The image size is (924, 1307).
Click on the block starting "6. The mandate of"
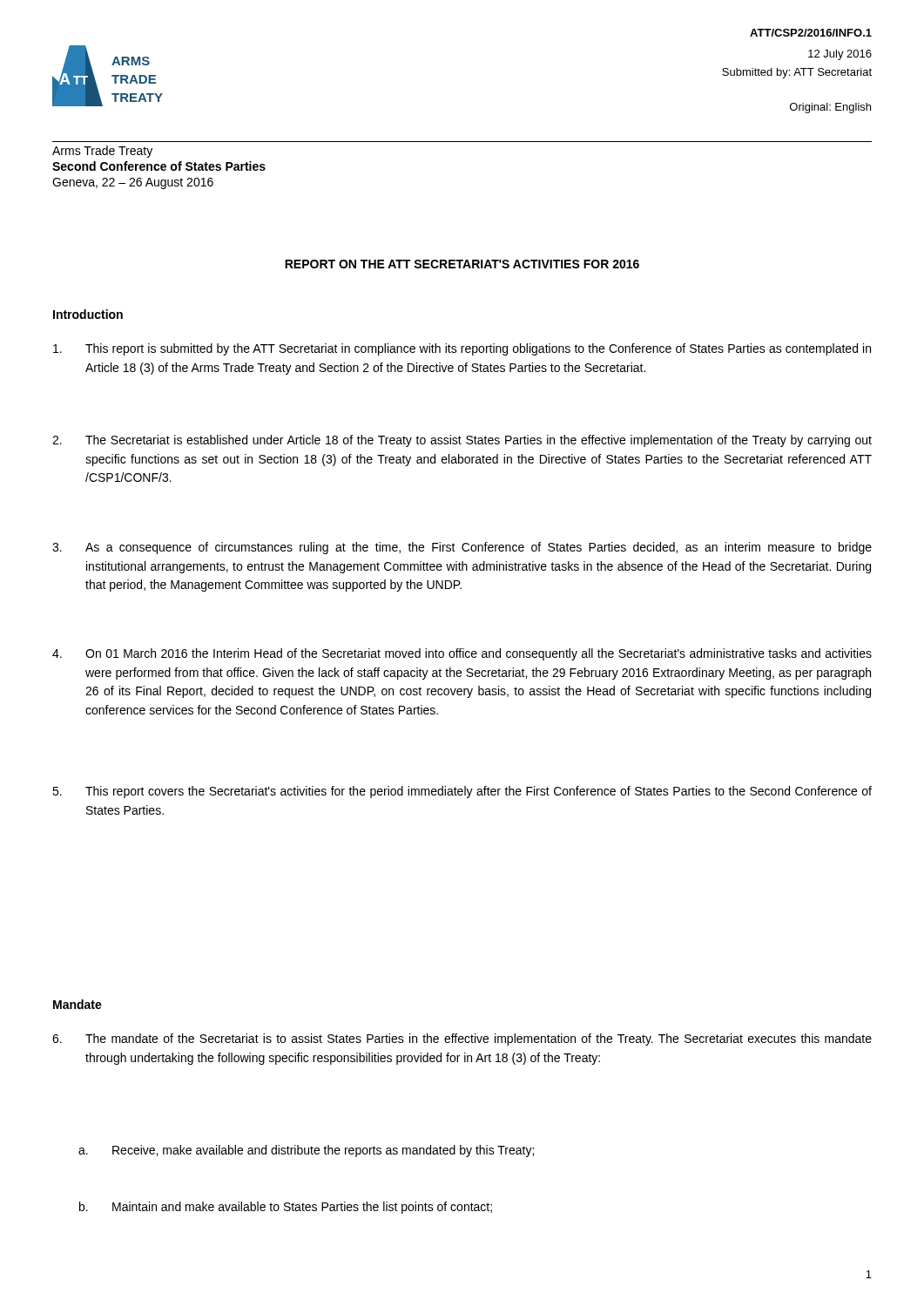coord(462,1049)
